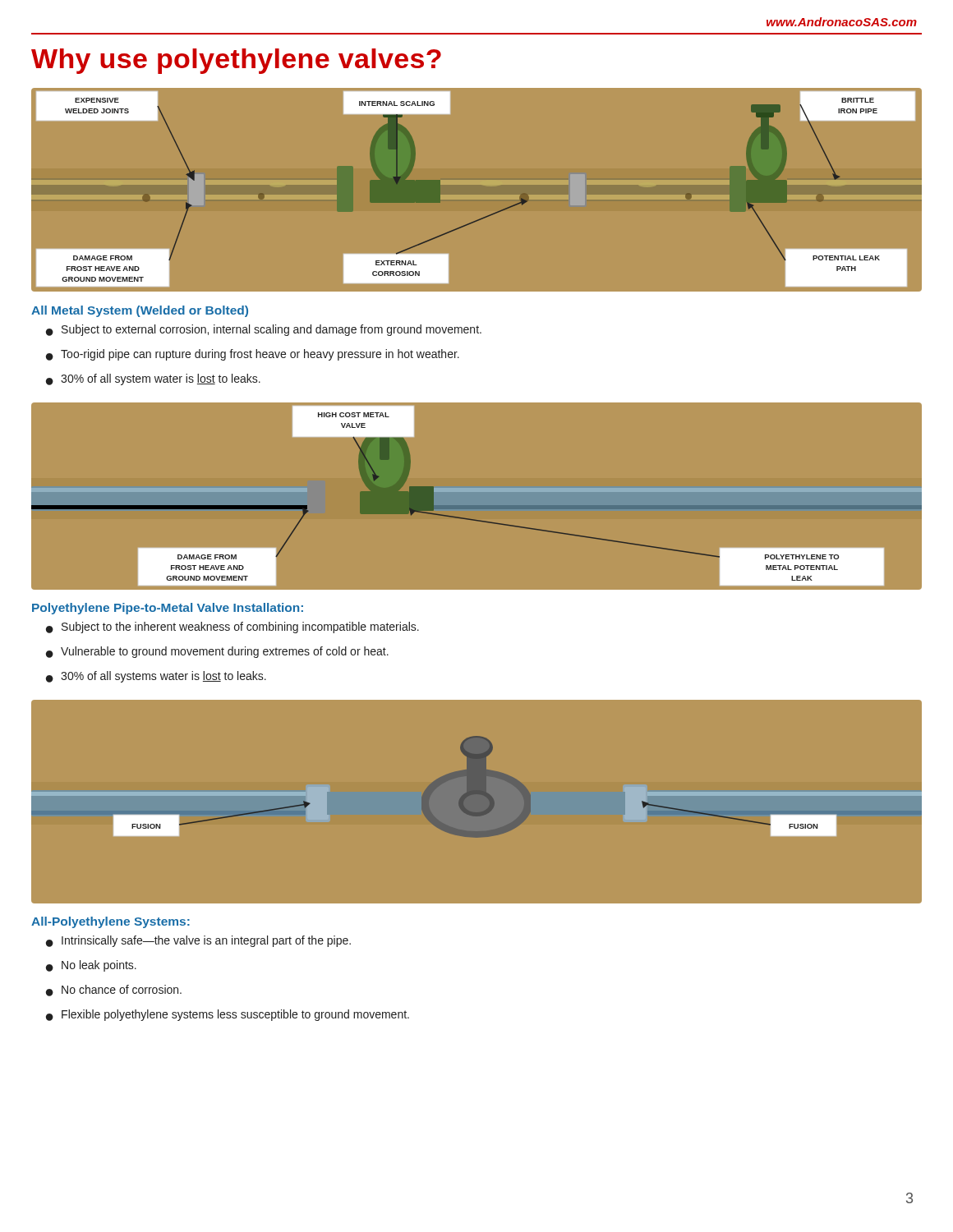Viewport: 953px width, 1232px height.
Task: Locate the passage starting "Polyethylene Pipe-to-Metal Valve Installation:"
Action: [168, 607]
